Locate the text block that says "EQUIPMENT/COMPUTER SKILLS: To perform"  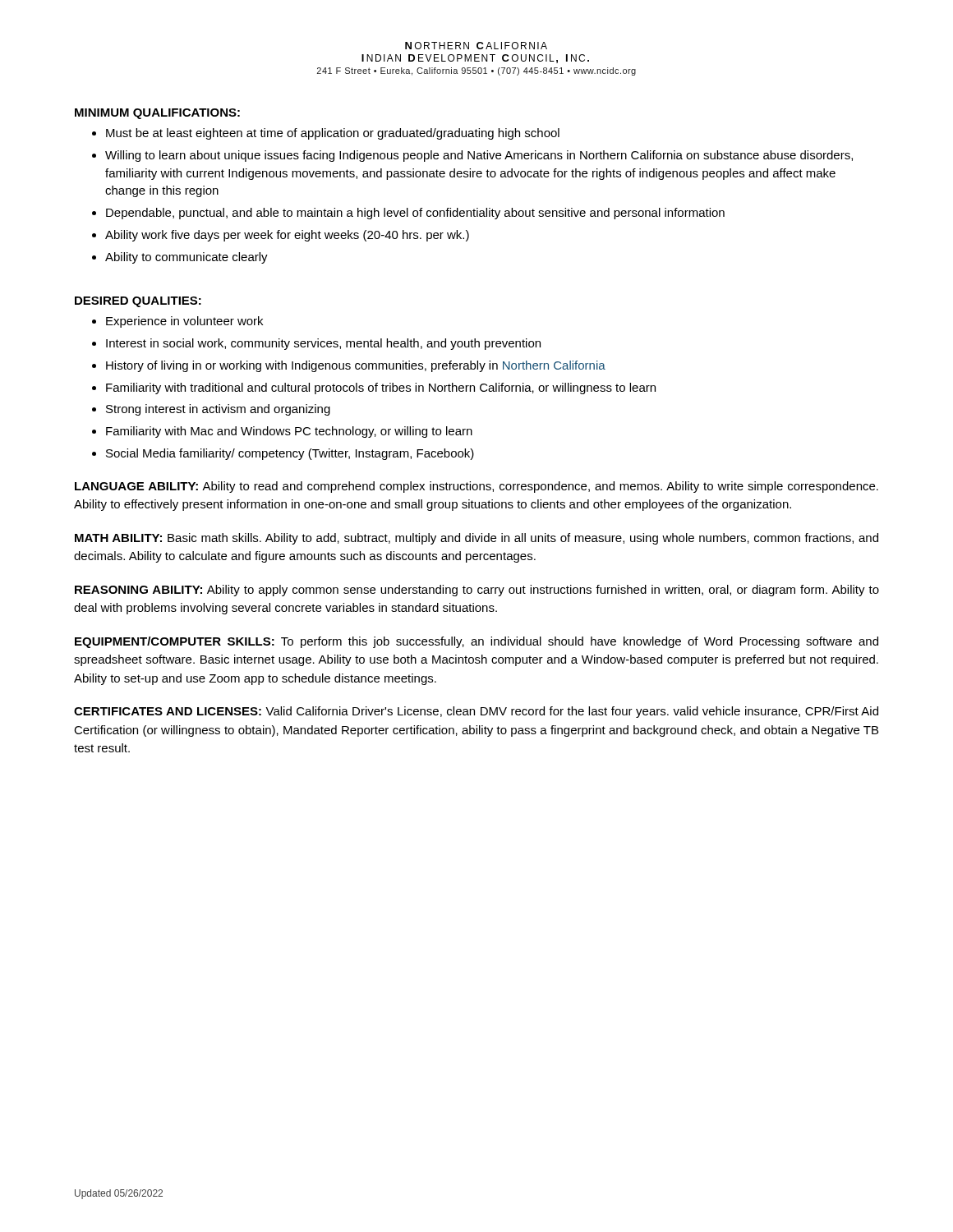[476, 659]
